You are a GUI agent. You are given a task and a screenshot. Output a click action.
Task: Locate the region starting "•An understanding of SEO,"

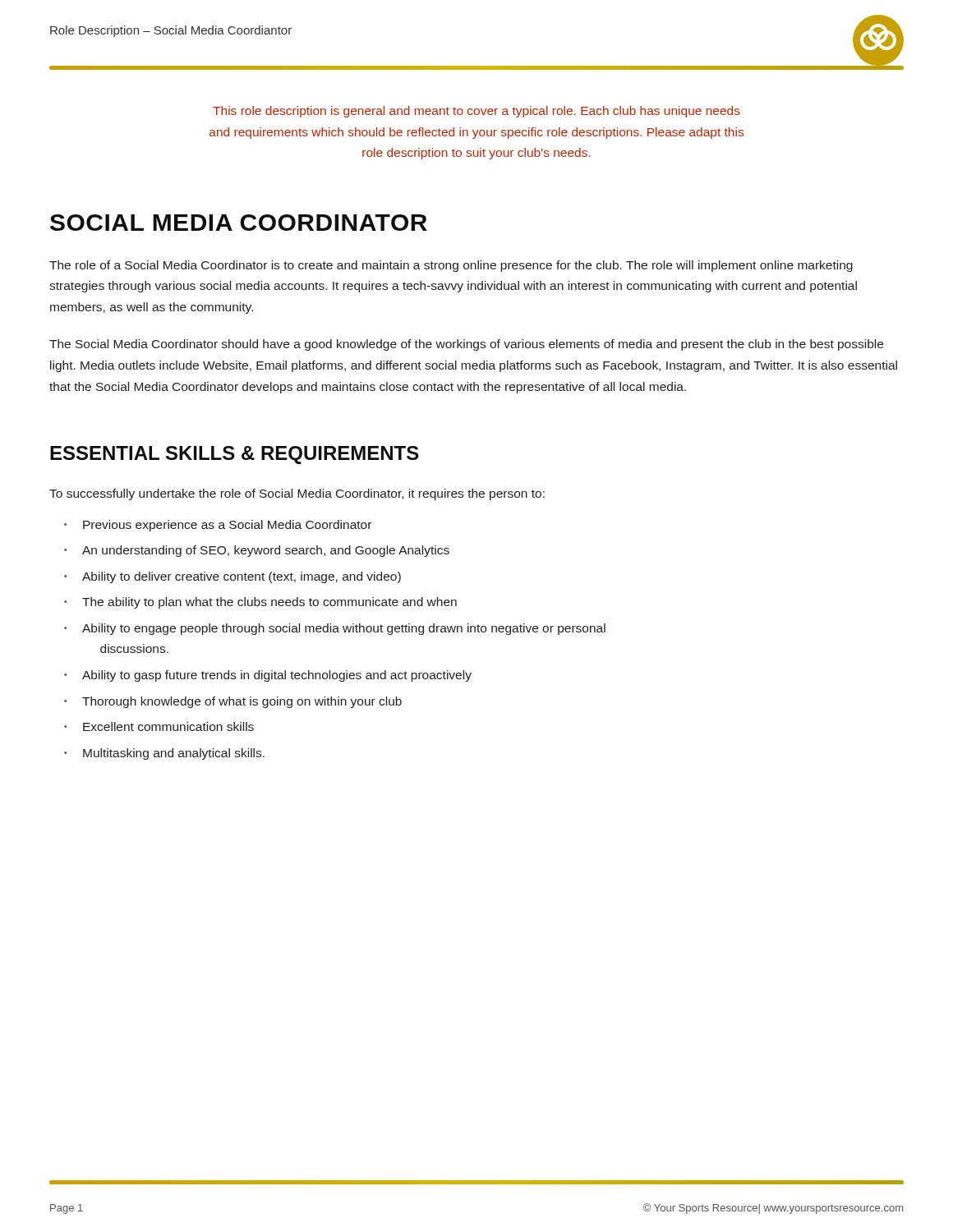point(257,550)
